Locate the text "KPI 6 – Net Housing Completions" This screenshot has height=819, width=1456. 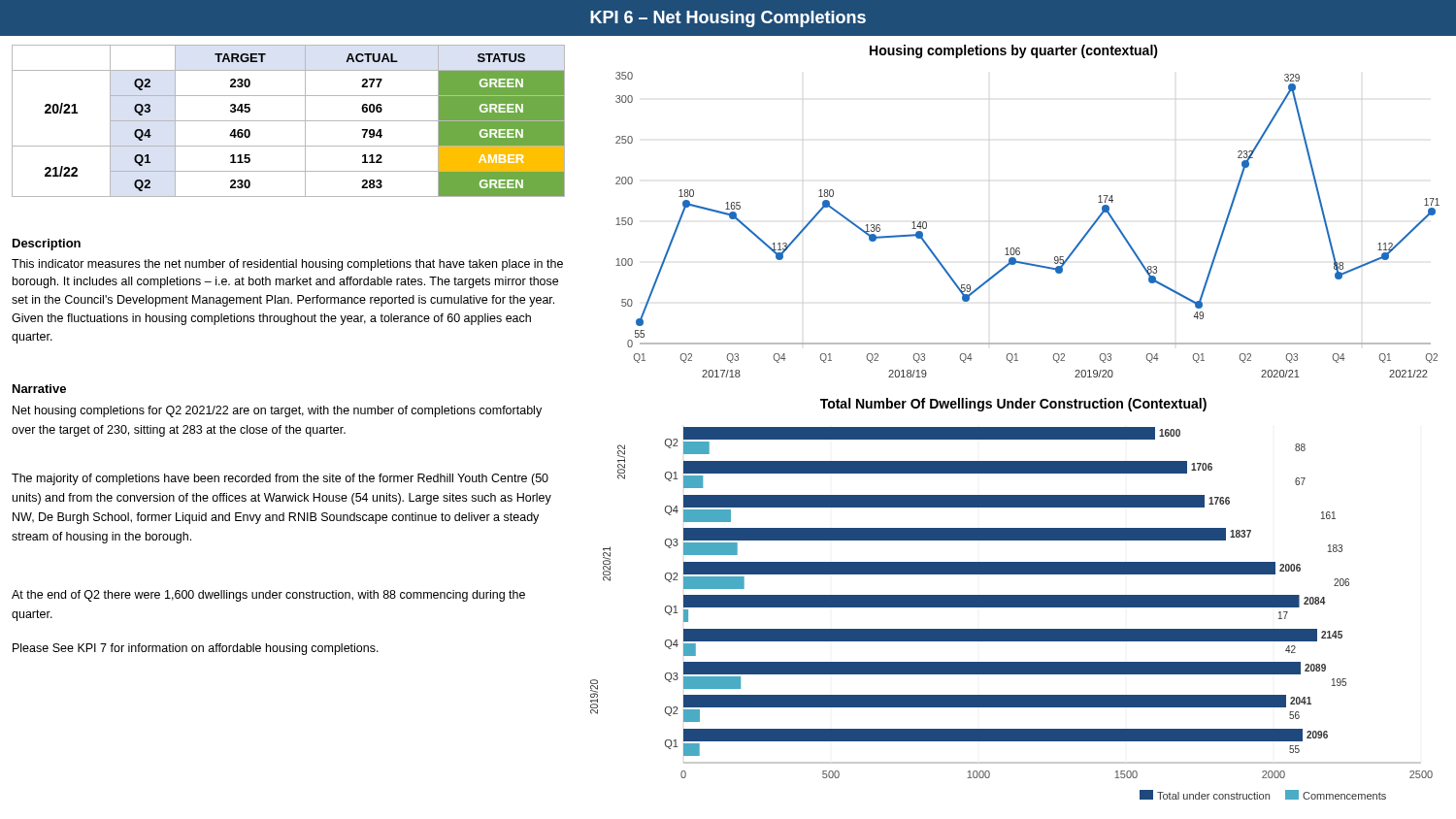[x=728, y=17]
